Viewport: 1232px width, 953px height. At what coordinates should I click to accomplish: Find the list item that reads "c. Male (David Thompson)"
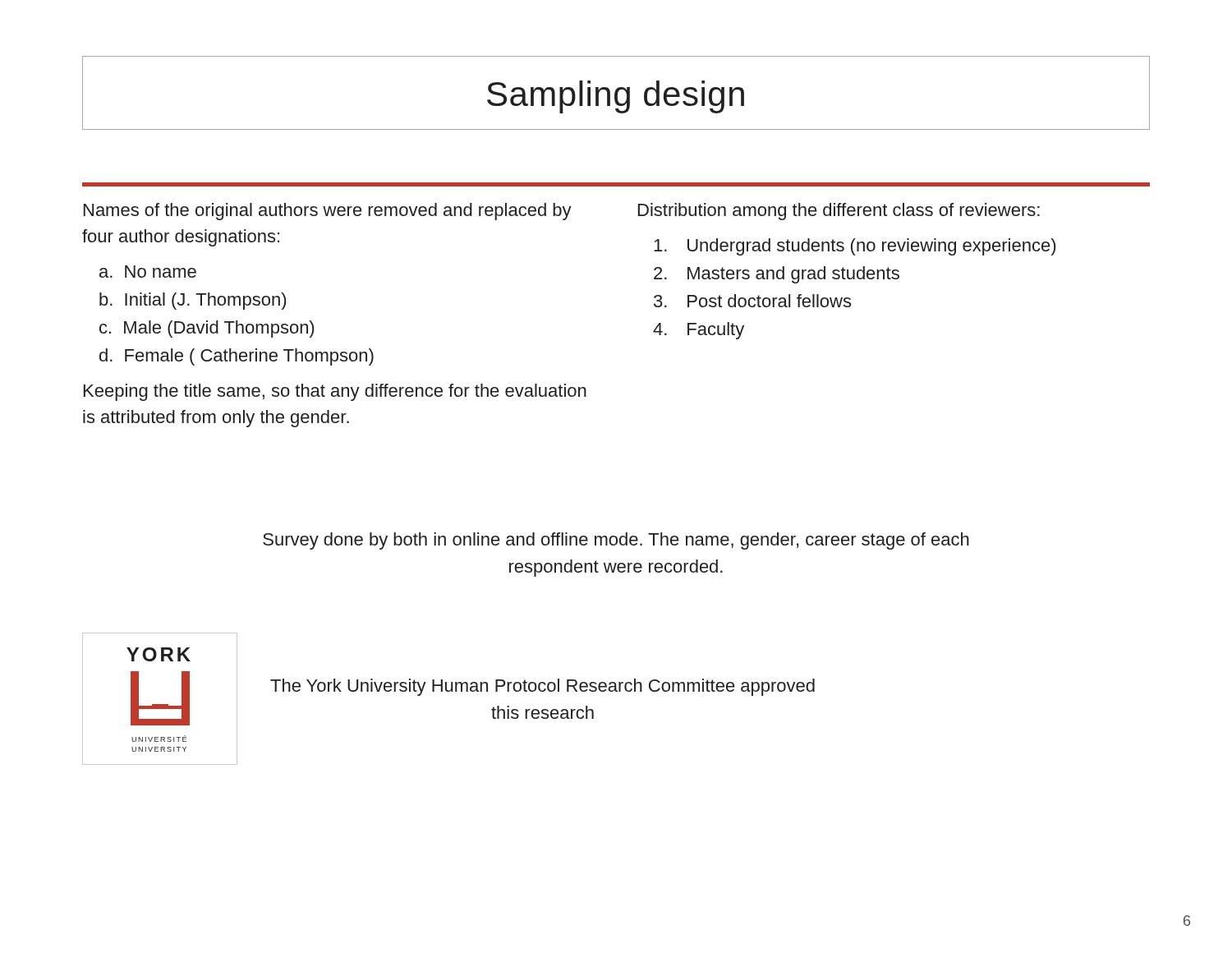[207, 327]
